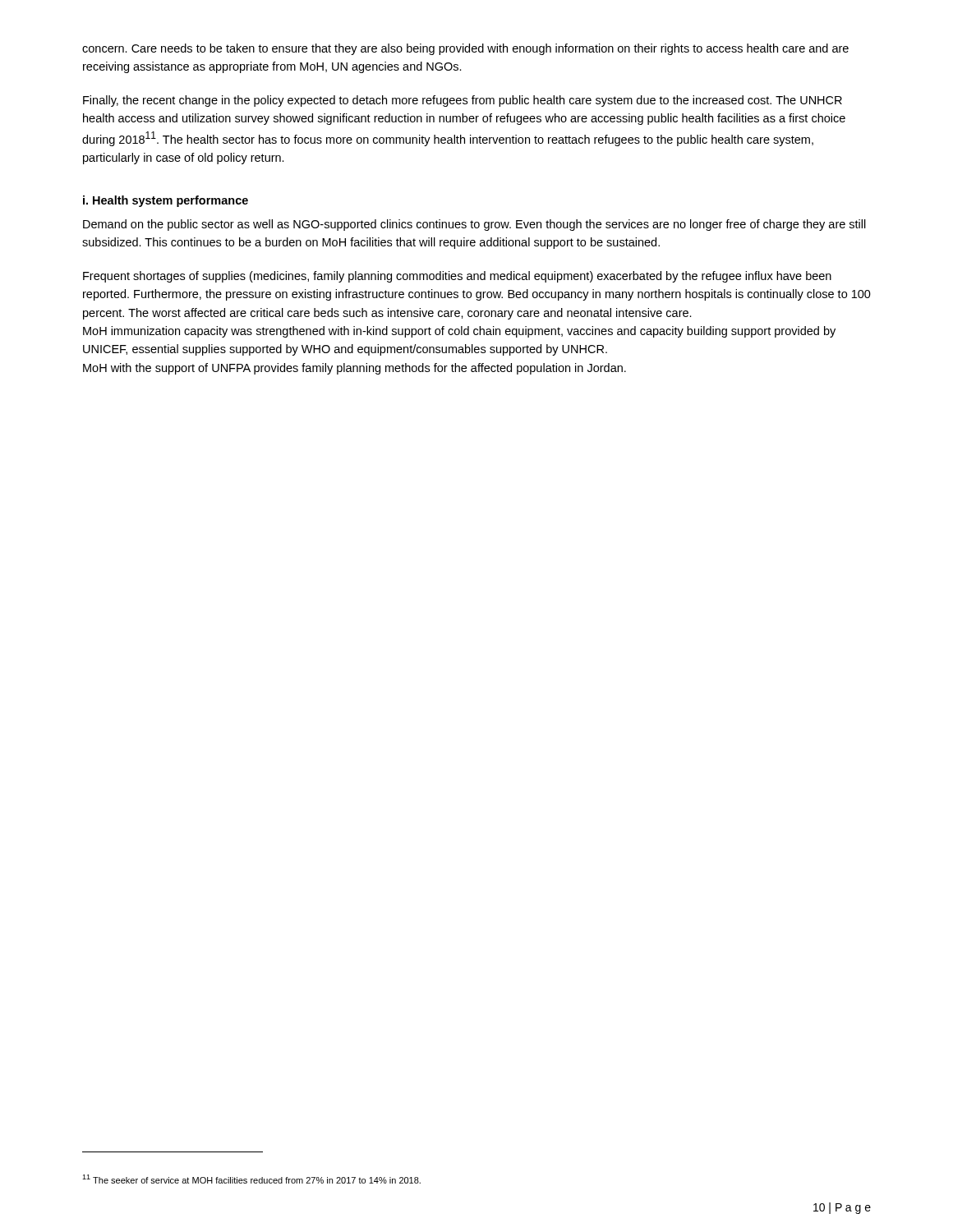Viewport: 953px width, 1232px height.
Task: Click on the text block starting "Demand on the public sector as well as"
Action: (x=474, y=233)
